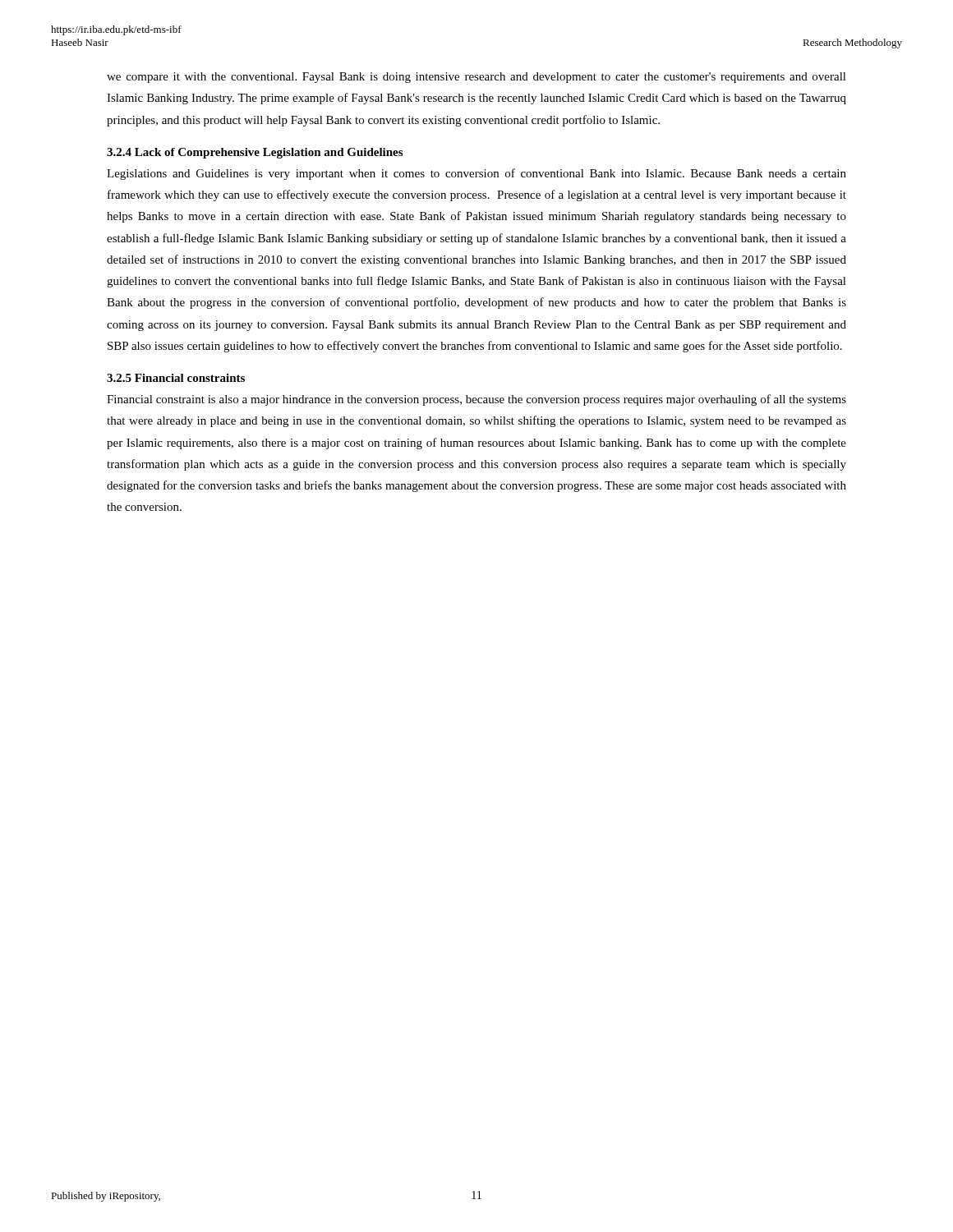Point to the passage starting "Legislations and Guidelines"
Image resolution: width=953 pixels, height=1232 pixels.
(476, 259)
